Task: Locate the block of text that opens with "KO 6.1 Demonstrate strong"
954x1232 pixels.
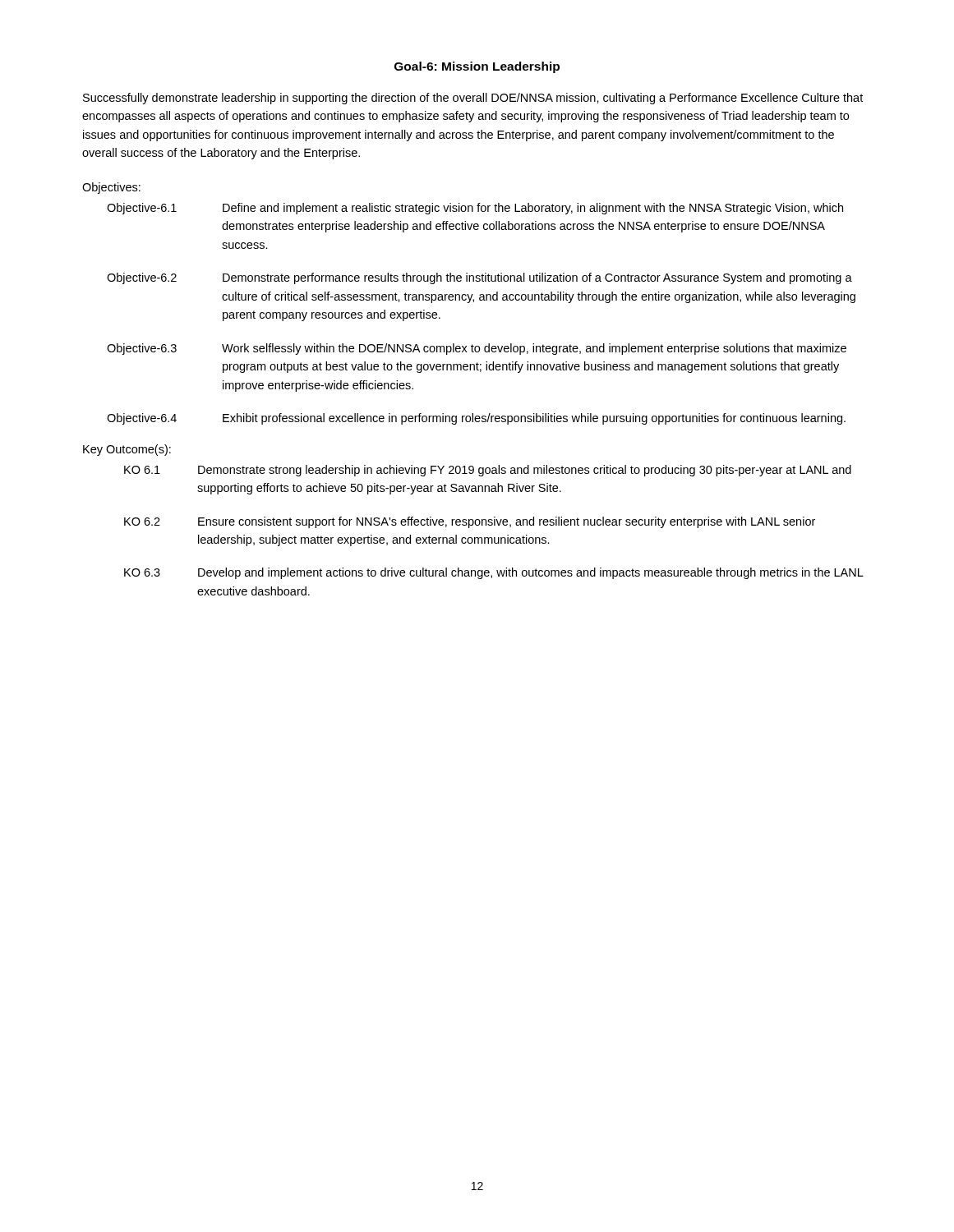Action: click(x=477, y=479)
